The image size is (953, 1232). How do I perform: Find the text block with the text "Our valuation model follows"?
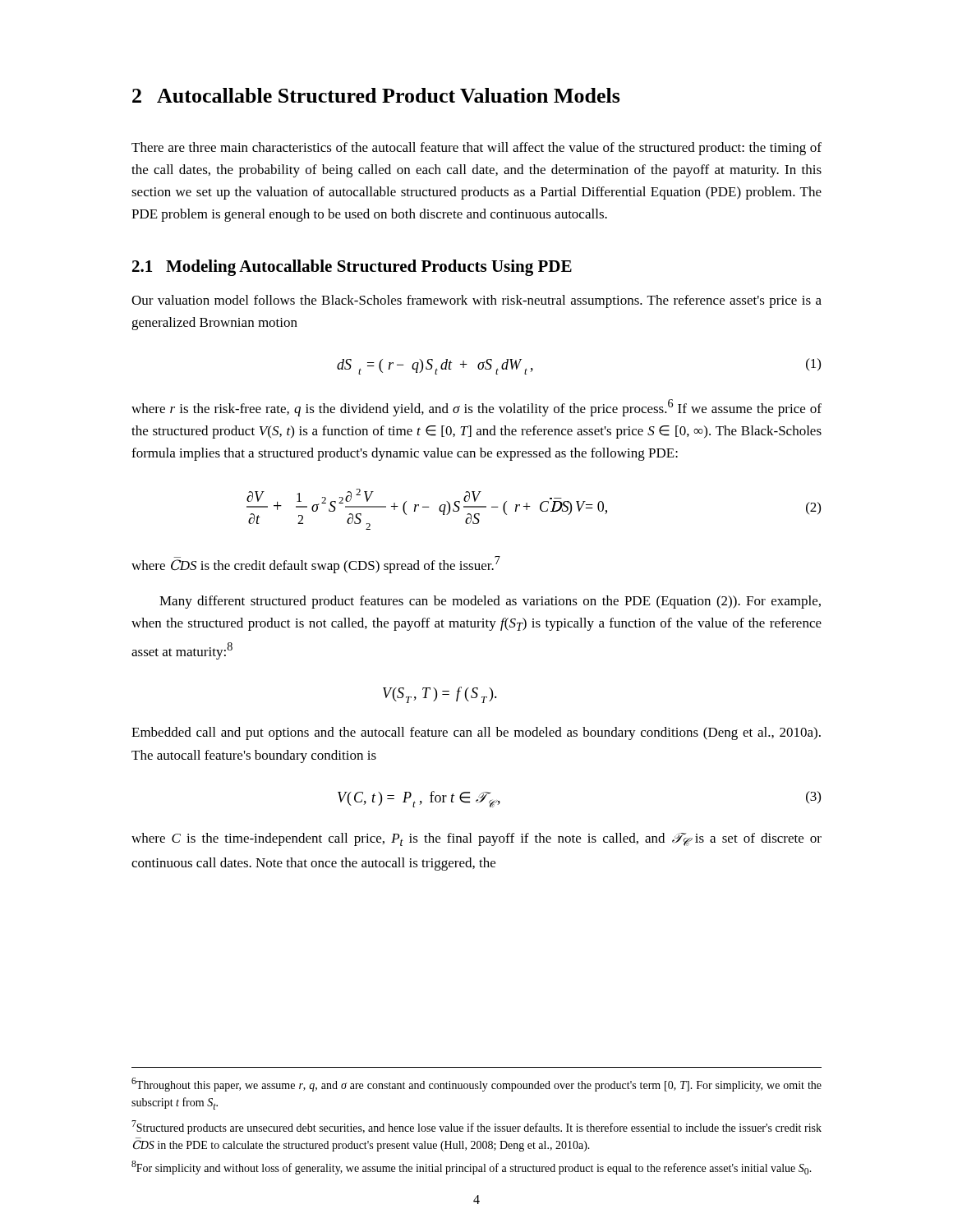point(476,311)
